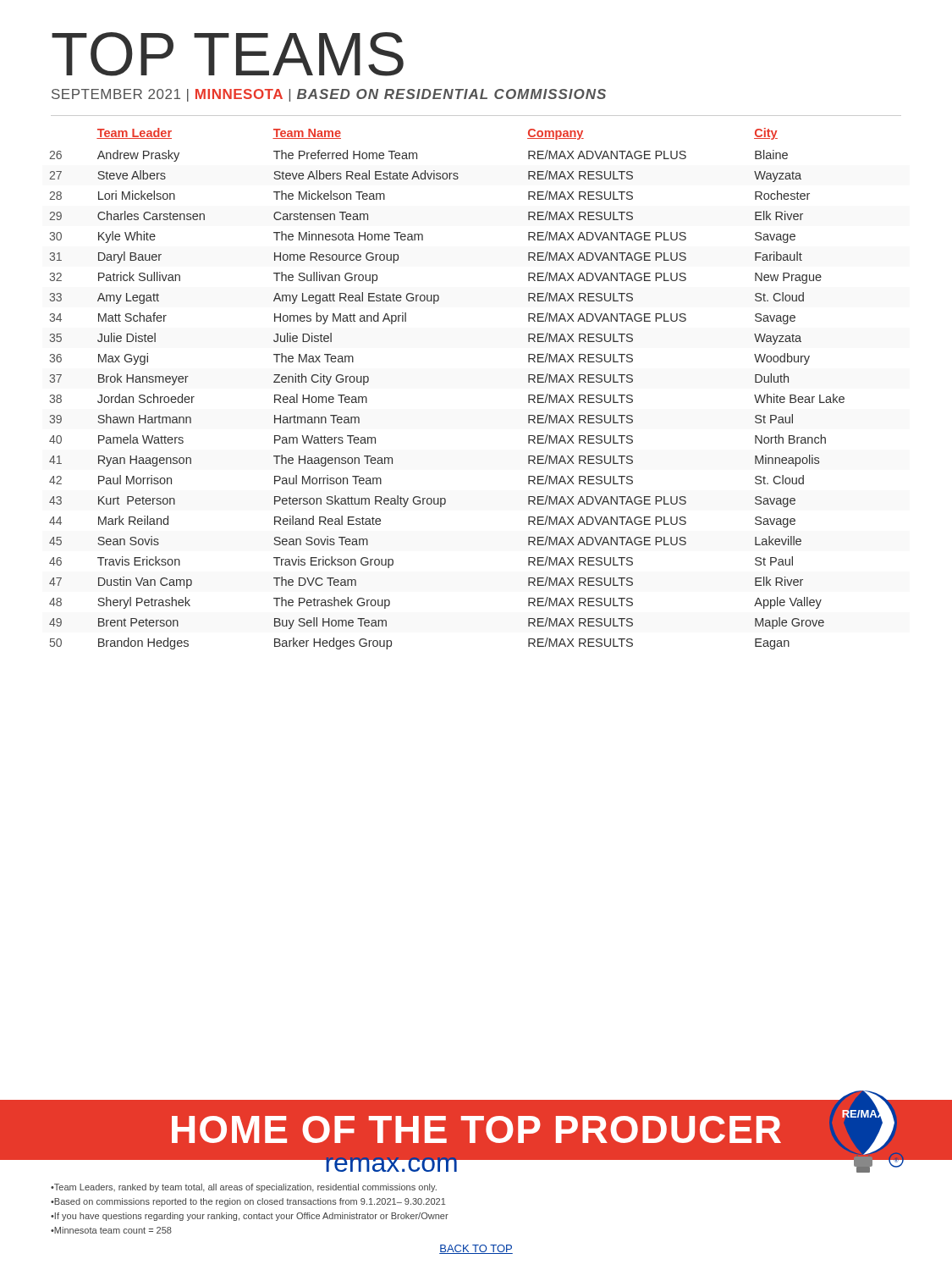Select the section header containing "SEPTEMBER 2021 | MINNESOTA"

[476, 95]
